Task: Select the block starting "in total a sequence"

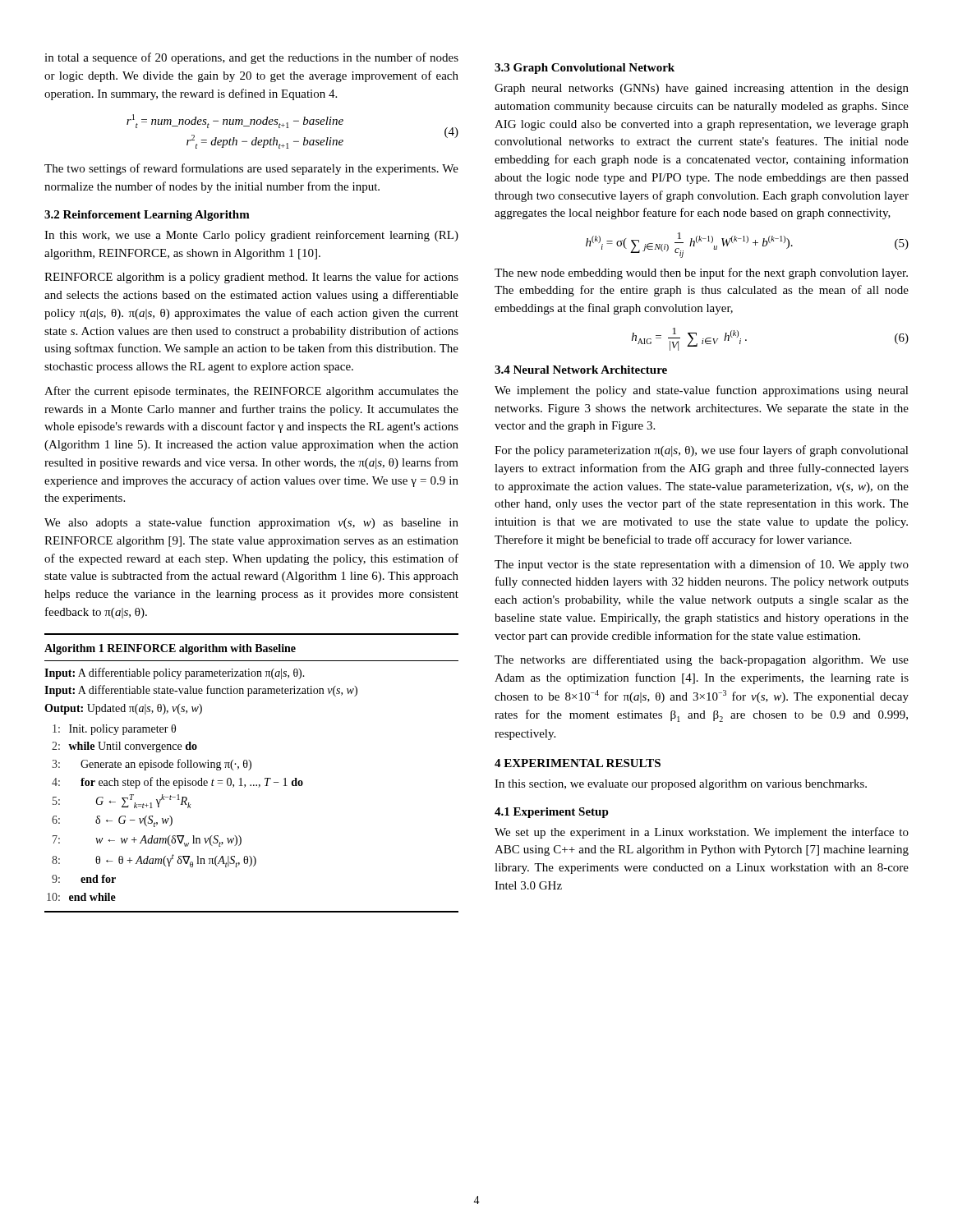Action: tap(251, 76)
